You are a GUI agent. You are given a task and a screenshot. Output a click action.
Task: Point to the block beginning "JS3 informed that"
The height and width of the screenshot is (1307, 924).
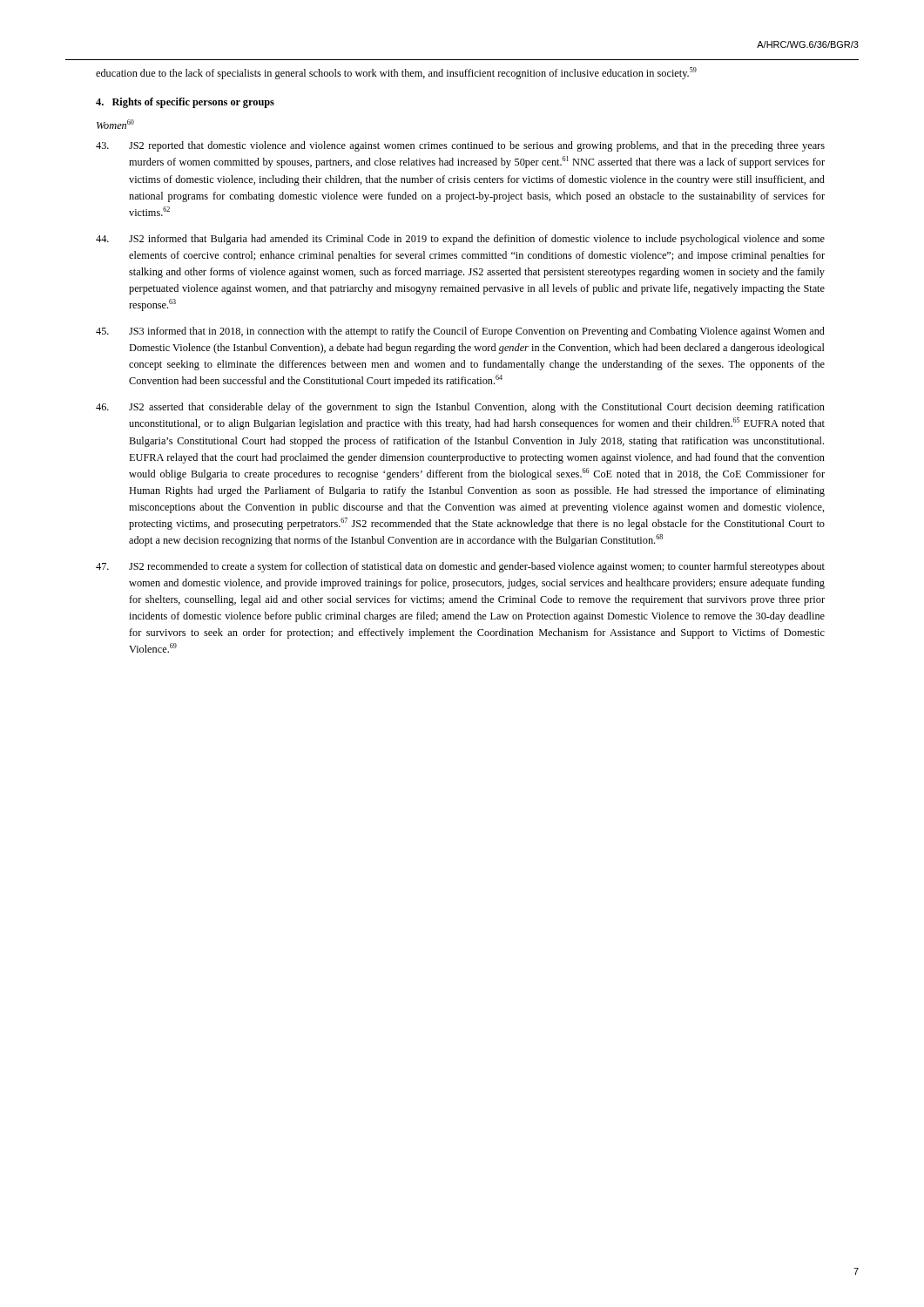[x=460, y=357]
